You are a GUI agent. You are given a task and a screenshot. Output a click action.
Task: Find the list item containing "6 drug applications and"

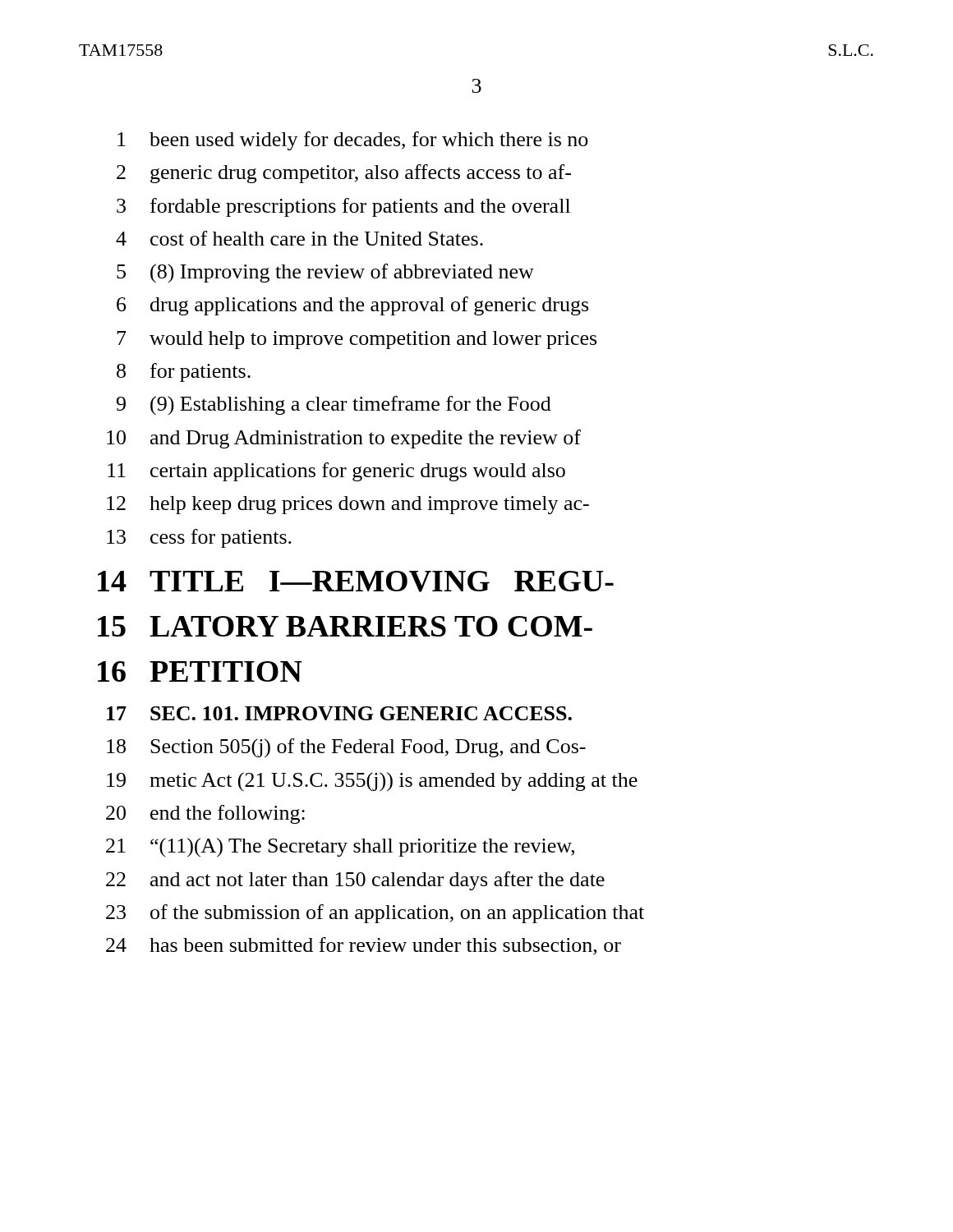click(476, 305)
